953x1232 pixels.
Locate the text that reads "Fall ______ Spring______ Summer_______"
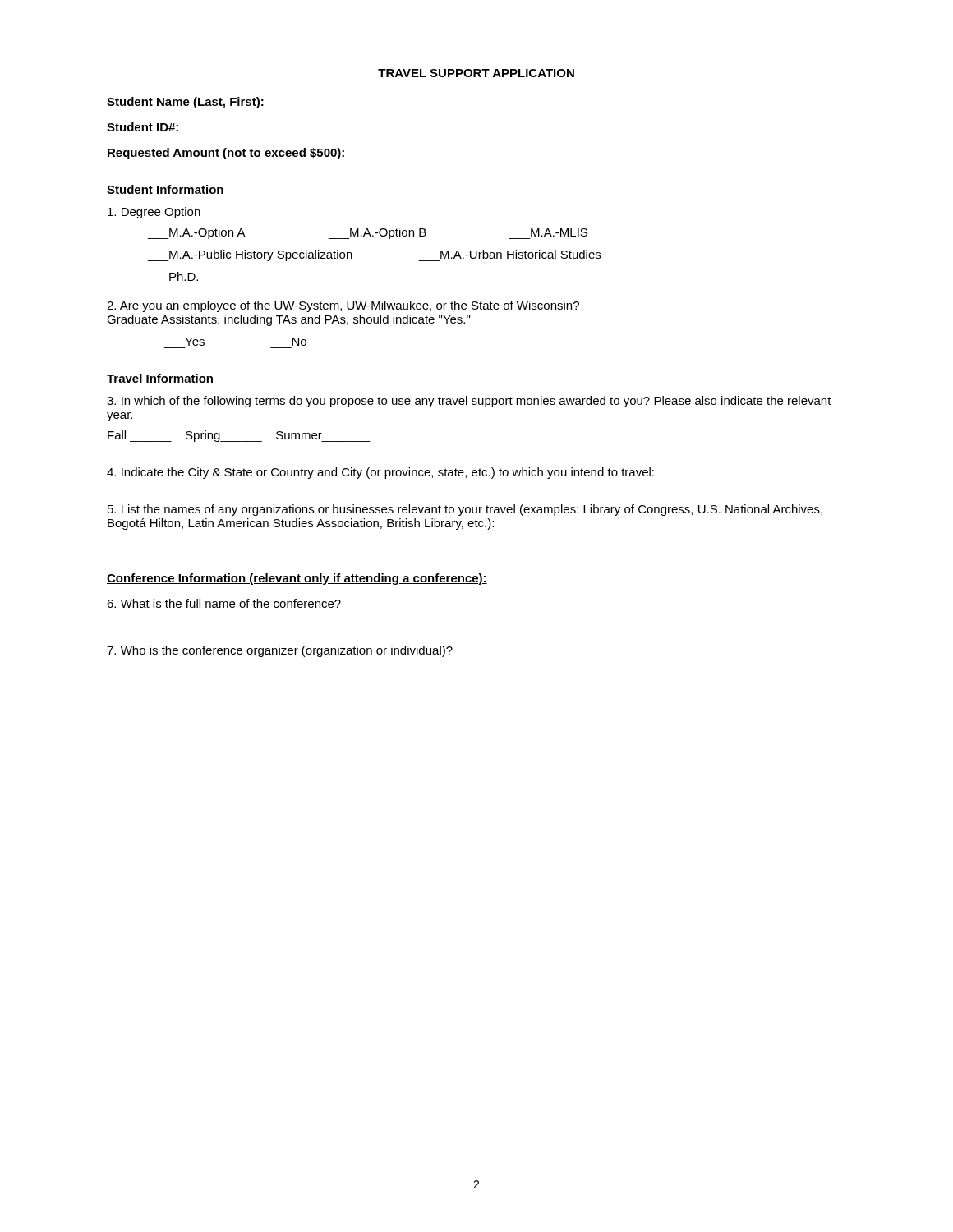point(238,435)
